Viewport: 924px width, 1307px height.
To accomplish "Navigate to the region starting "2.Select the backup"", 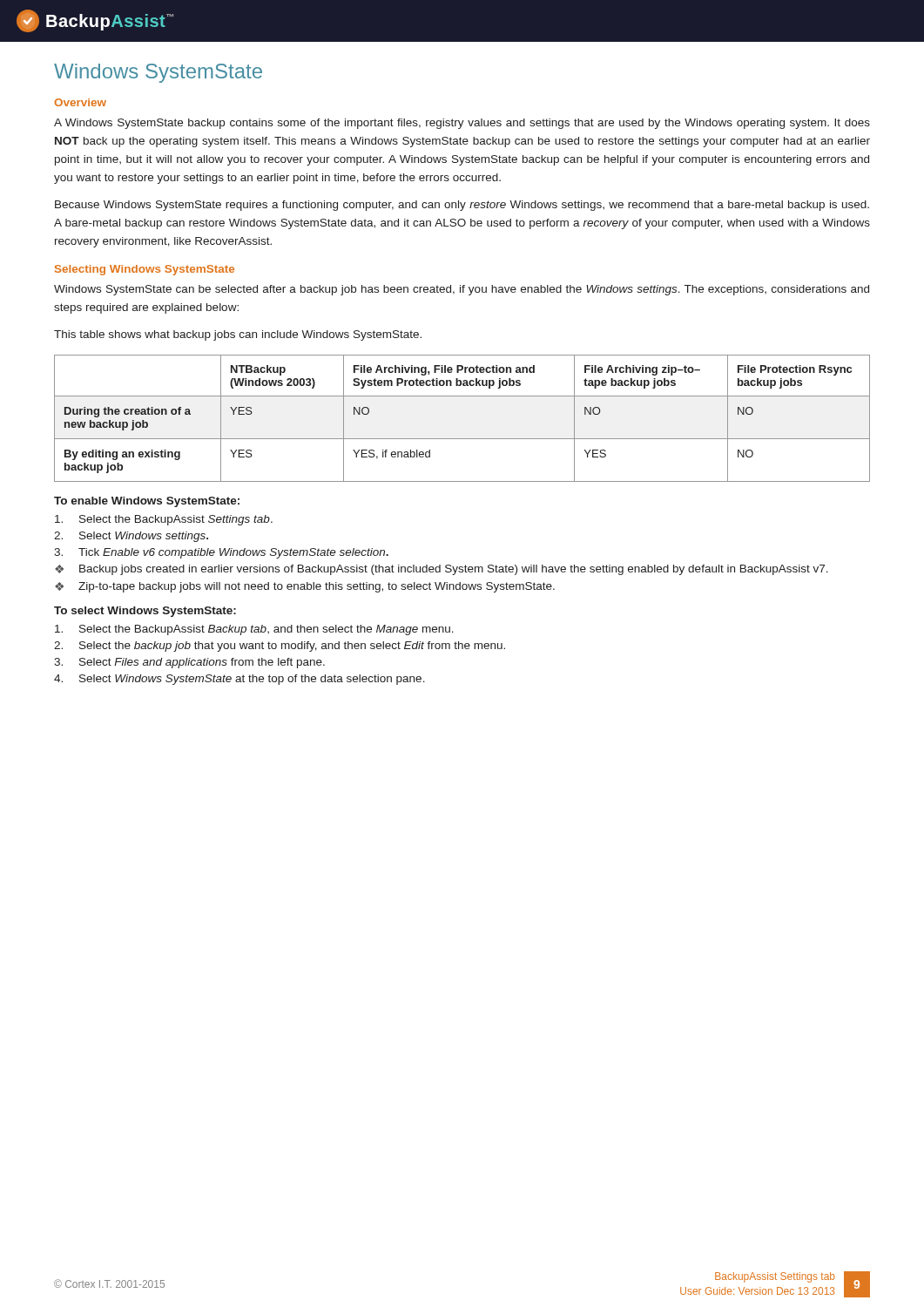I will (462, 645).
